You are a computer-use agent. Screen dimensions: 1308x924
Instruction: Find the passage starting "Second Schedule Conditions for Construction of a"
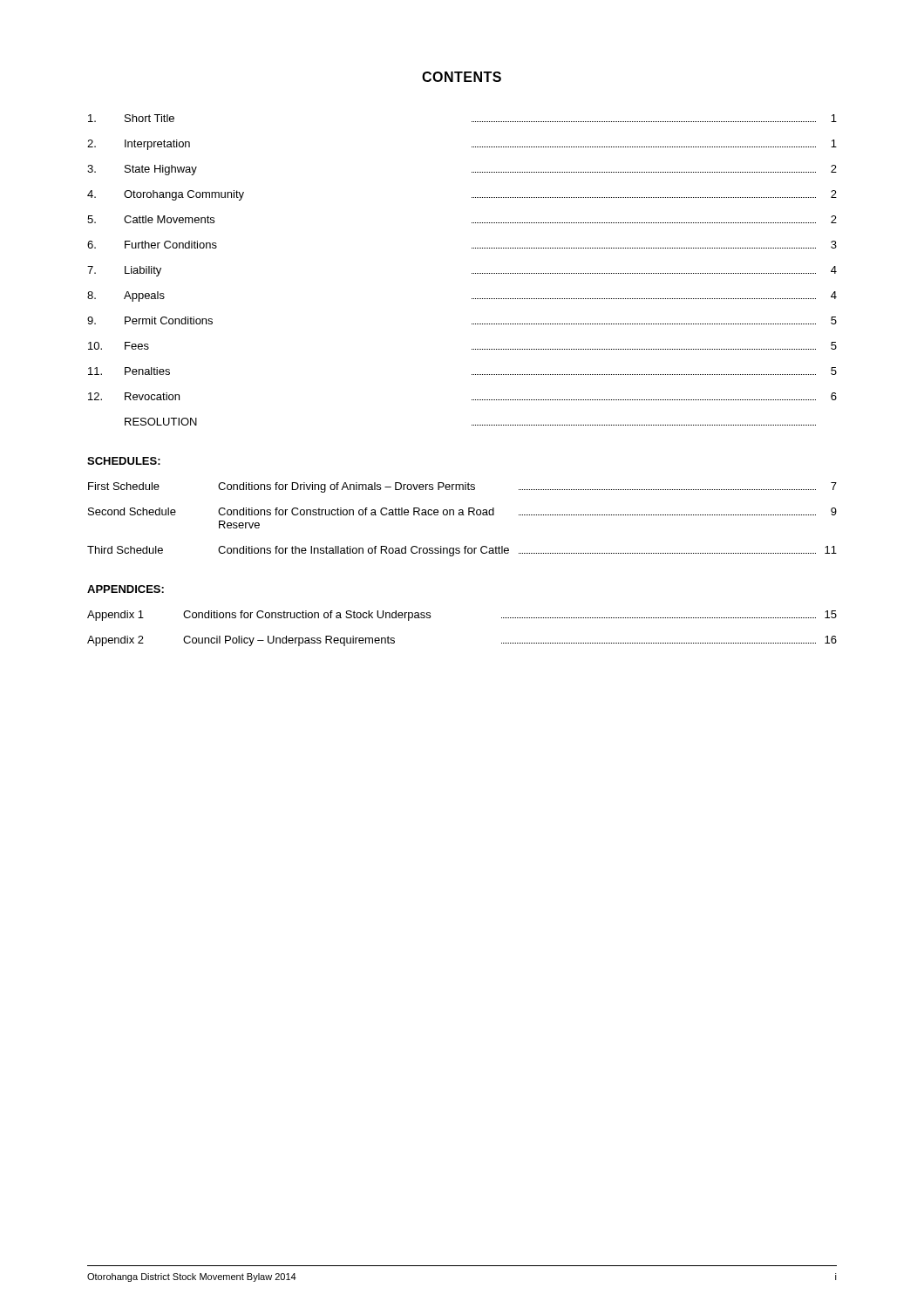coord(462,518)
